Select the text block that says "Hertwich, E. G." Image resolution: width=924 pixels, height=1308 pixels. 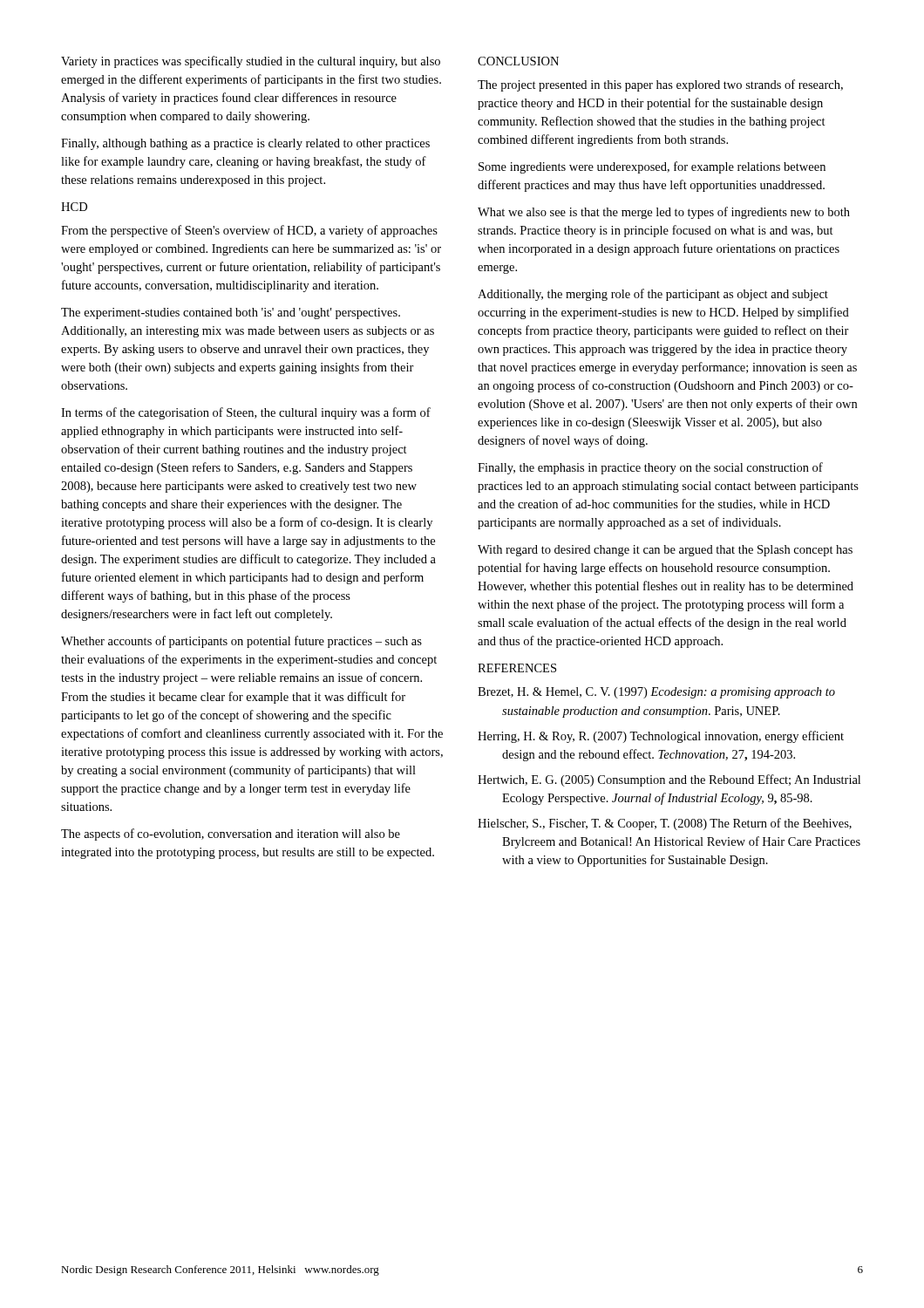[x=670, y=789]
